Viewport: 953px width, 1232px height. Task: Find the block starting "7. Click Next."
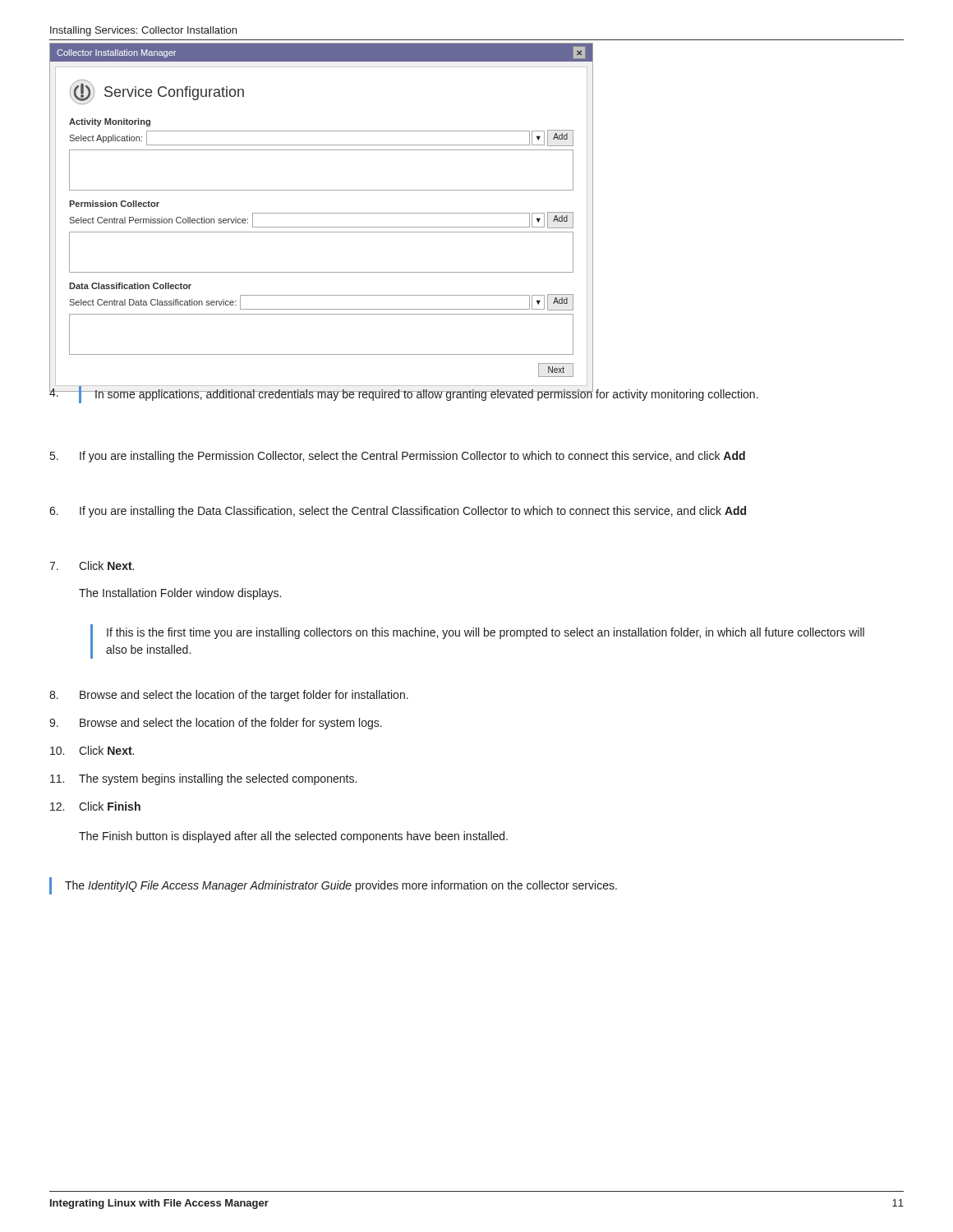pos(92,565)
